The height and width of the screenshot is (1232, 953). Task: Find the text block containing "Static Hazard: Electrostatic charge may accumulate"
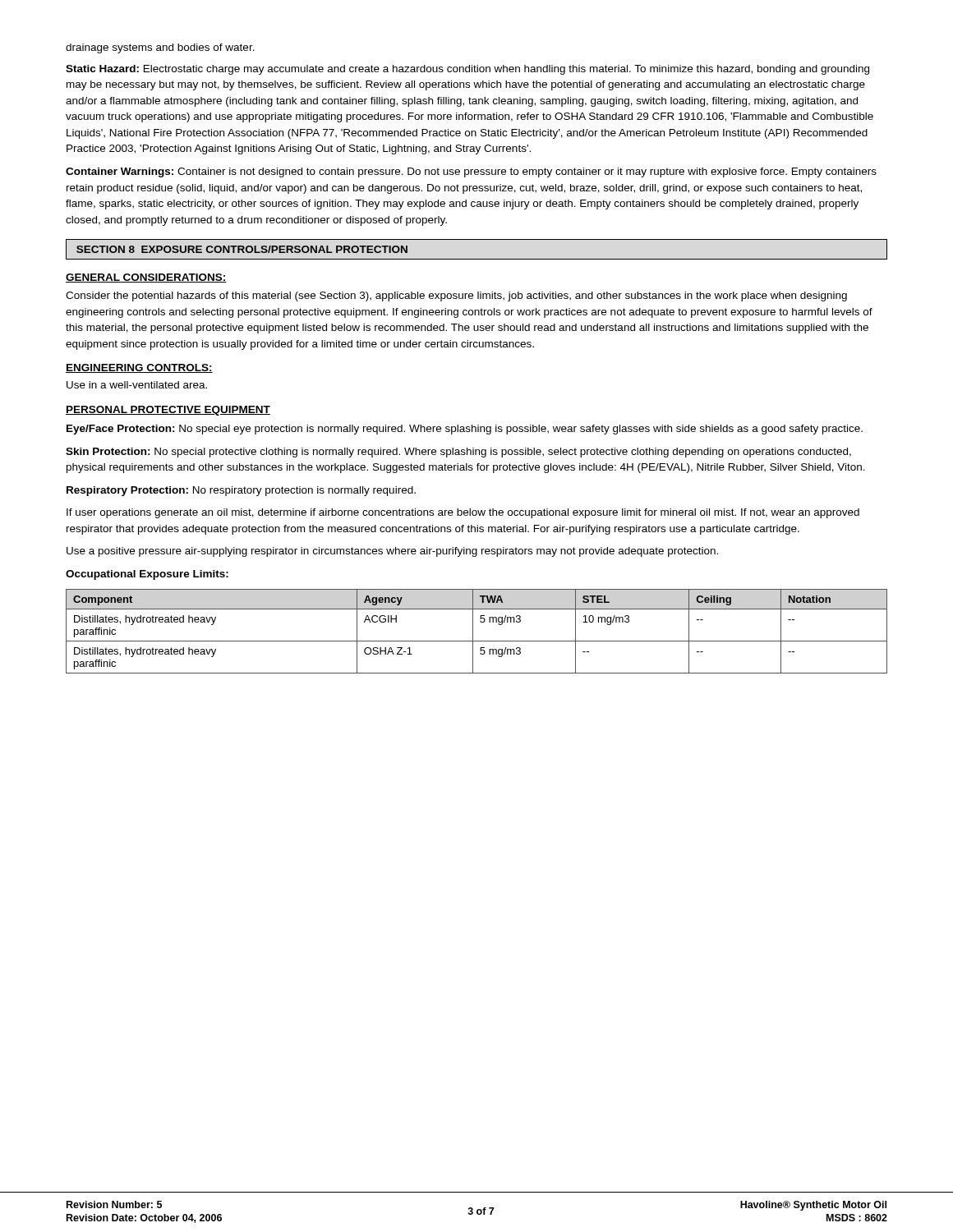470,108
